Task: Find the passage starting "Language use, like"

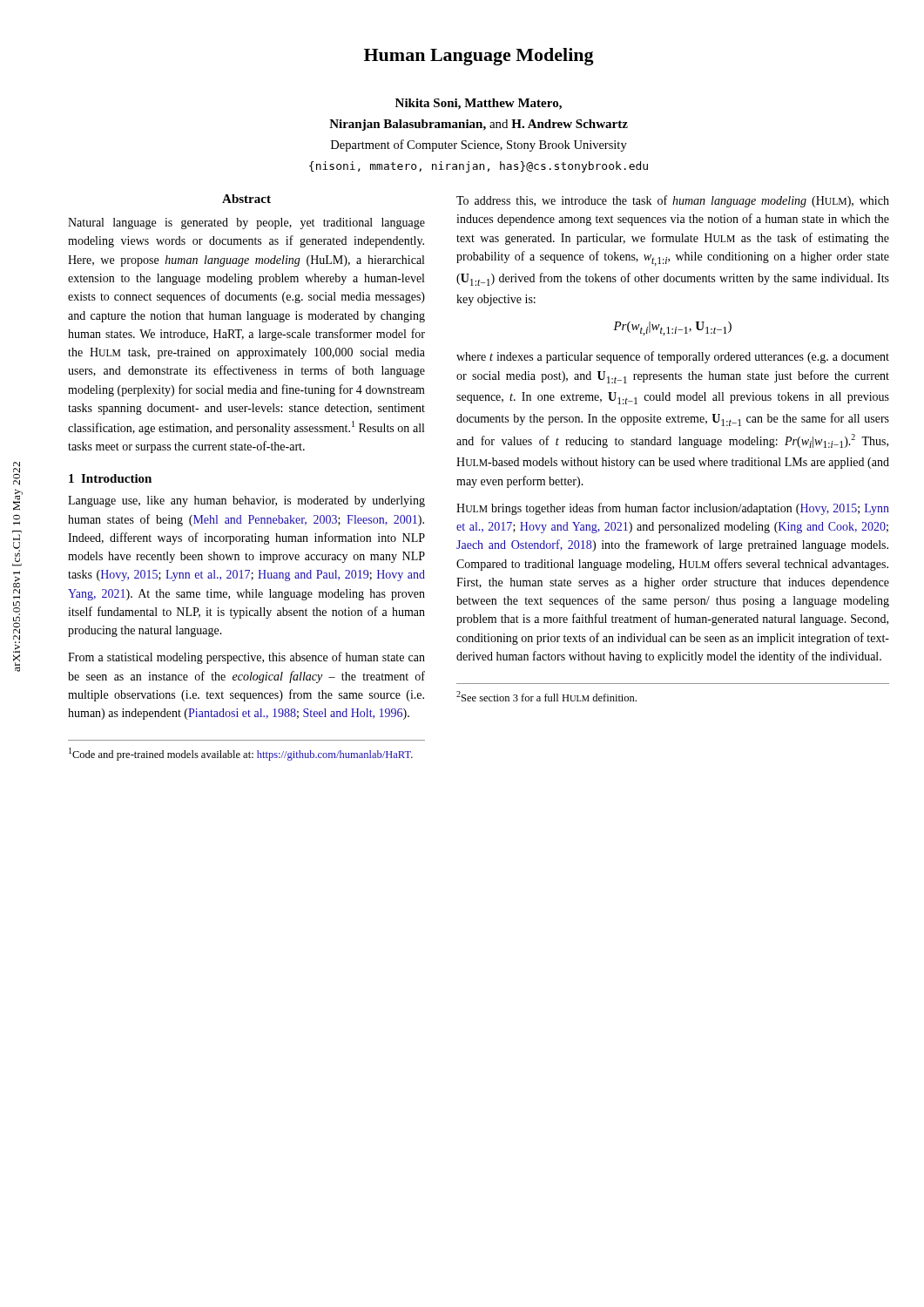Action: pyautogui.click(x=246, y=566)
